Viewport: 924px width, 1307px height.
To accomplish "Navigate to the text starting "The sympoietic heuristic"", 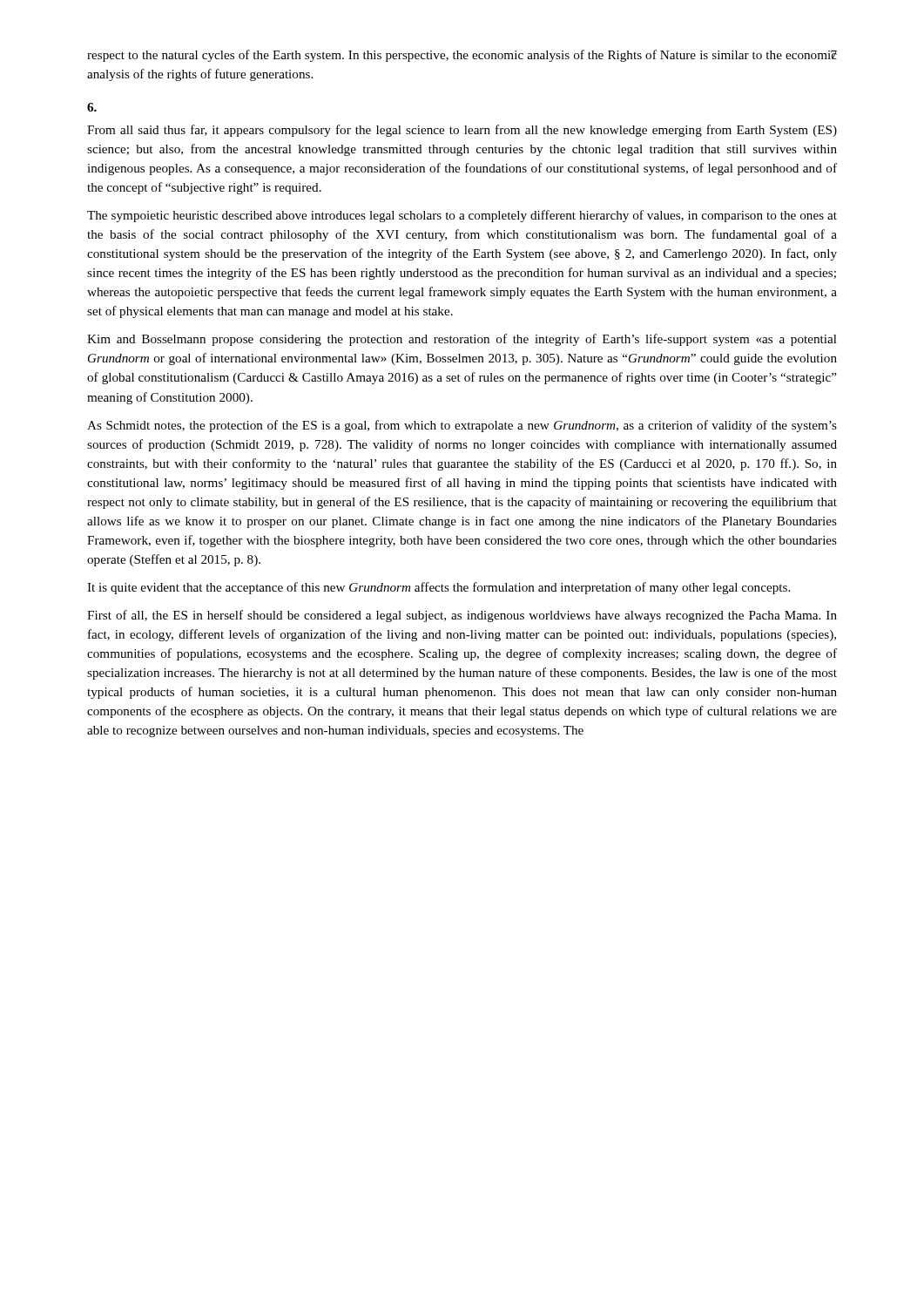I will tap(462, 263).
